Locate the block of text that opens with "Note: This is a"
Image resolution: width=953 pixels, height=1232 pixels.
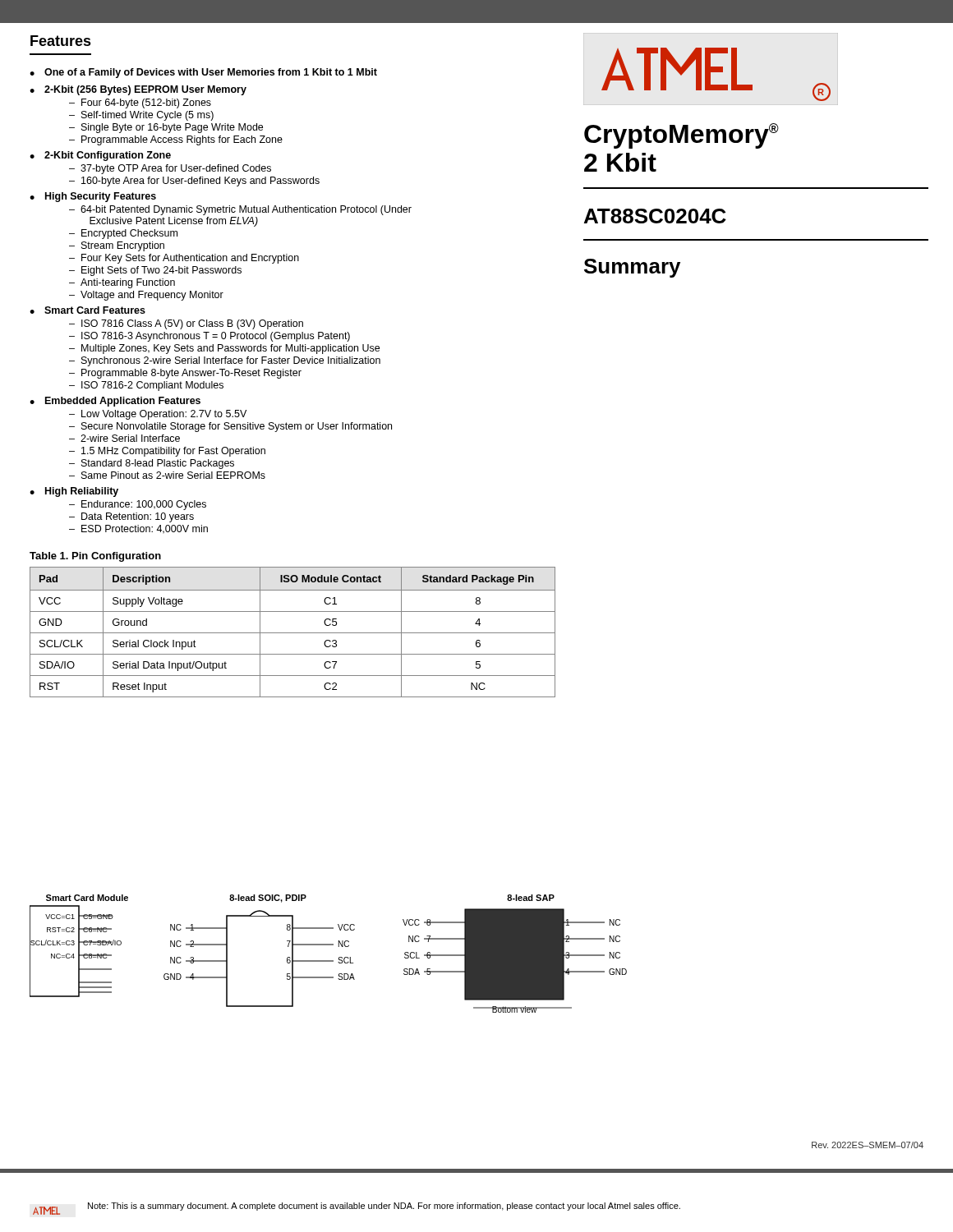(x=477, y=1211)
